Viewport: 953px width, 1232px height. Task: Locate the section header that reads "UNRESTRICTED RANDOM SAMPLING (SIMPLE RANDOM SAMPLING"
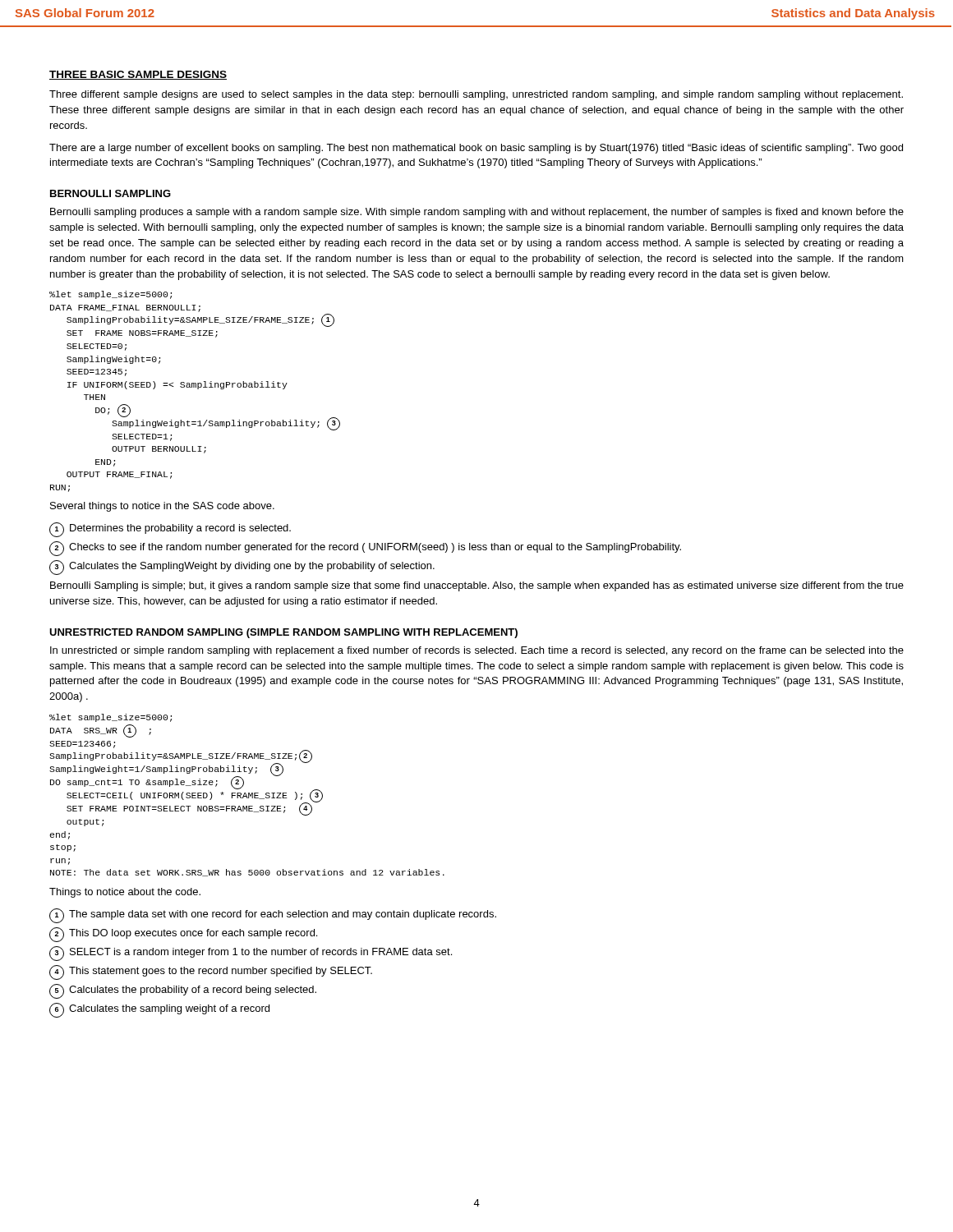284,632
